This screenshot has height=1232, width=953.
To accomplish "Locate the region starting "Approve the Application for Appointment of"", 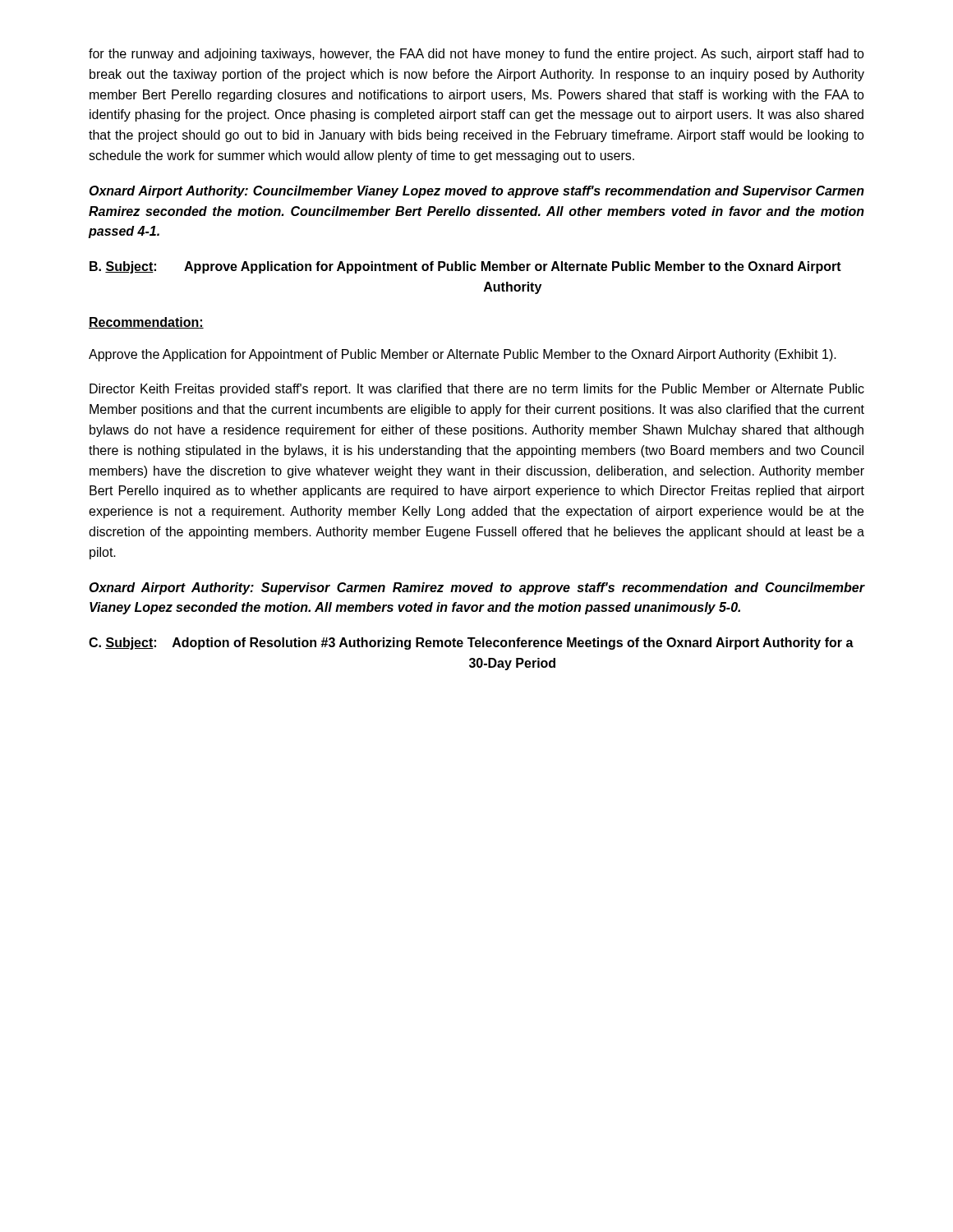I will 463,354.
